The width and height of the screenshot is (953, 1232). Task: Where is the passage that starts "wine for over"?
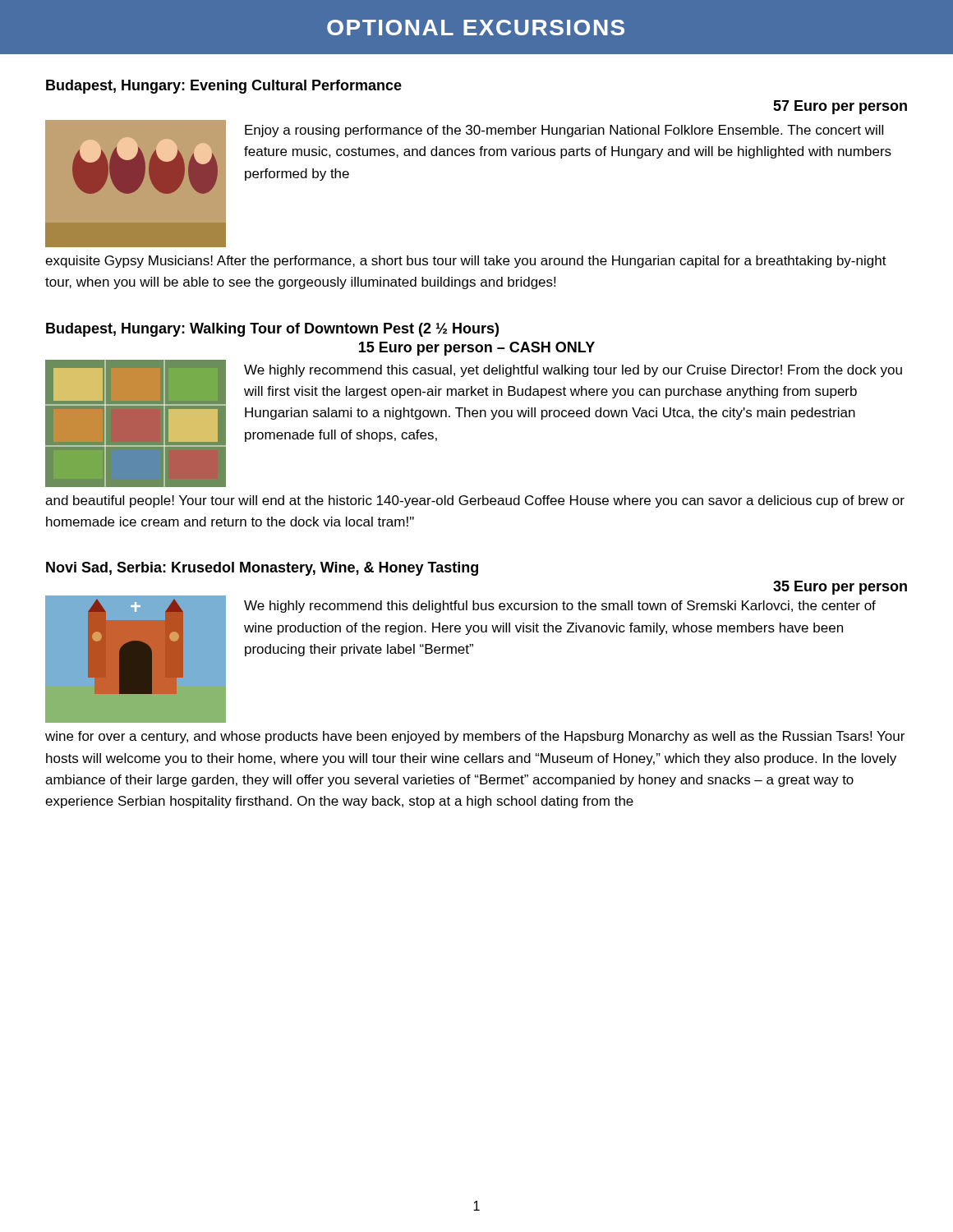click(475, 769)
